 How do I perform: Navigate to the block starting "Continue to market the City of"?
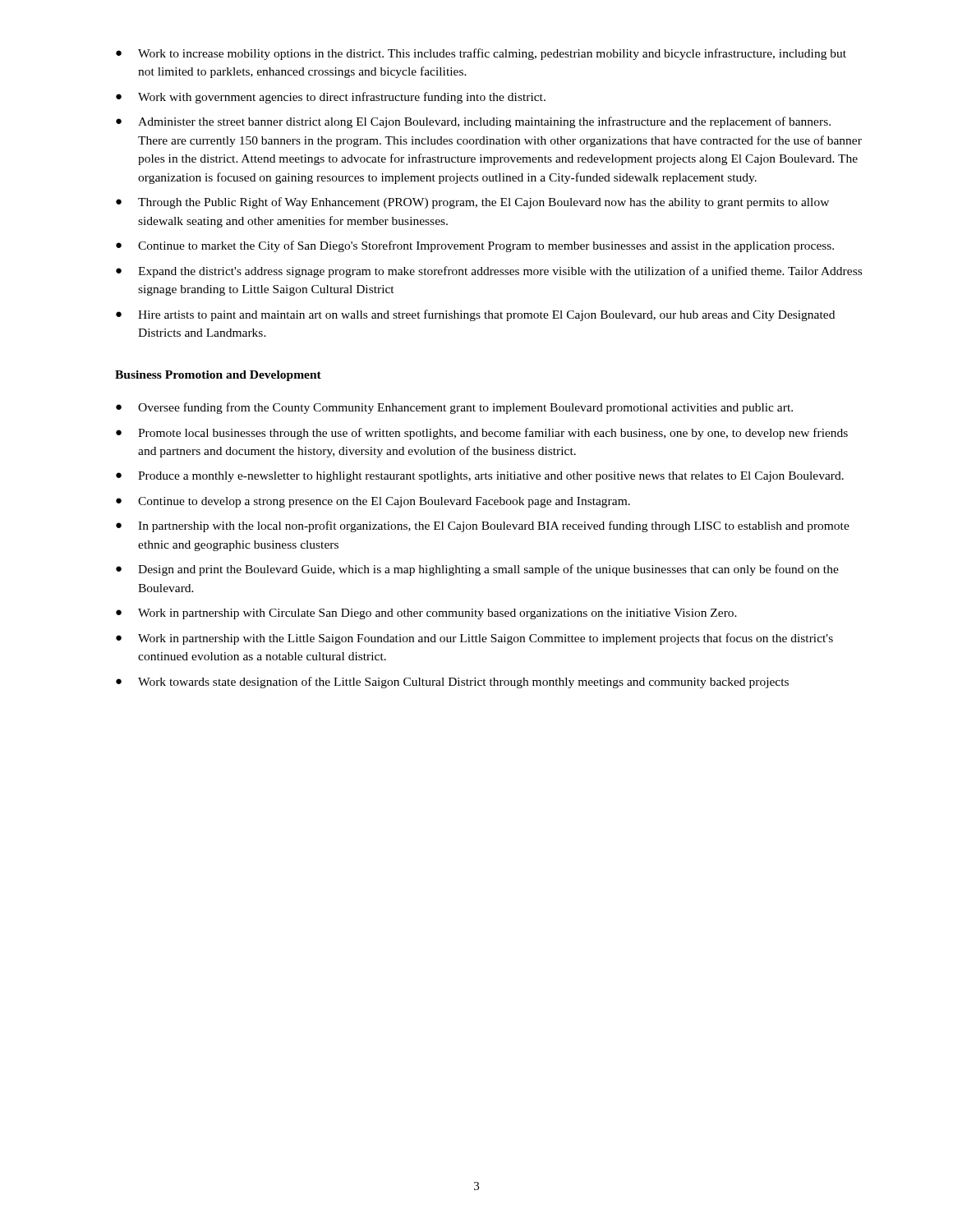click(489, 246)
